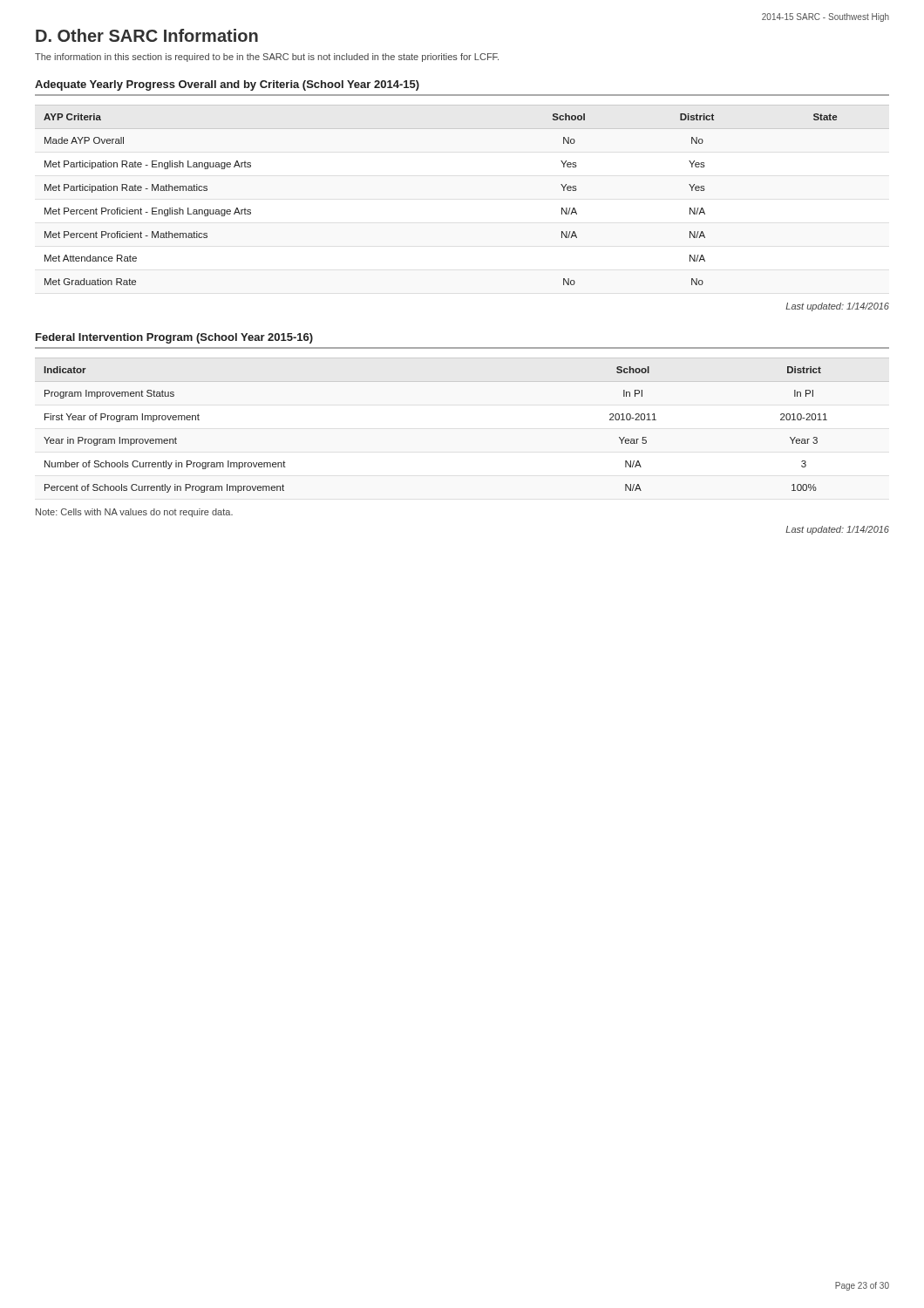Screen dimensions: 1308x924
Task: Find the block starting "D. Other SARC"
Action: point(147,35)
